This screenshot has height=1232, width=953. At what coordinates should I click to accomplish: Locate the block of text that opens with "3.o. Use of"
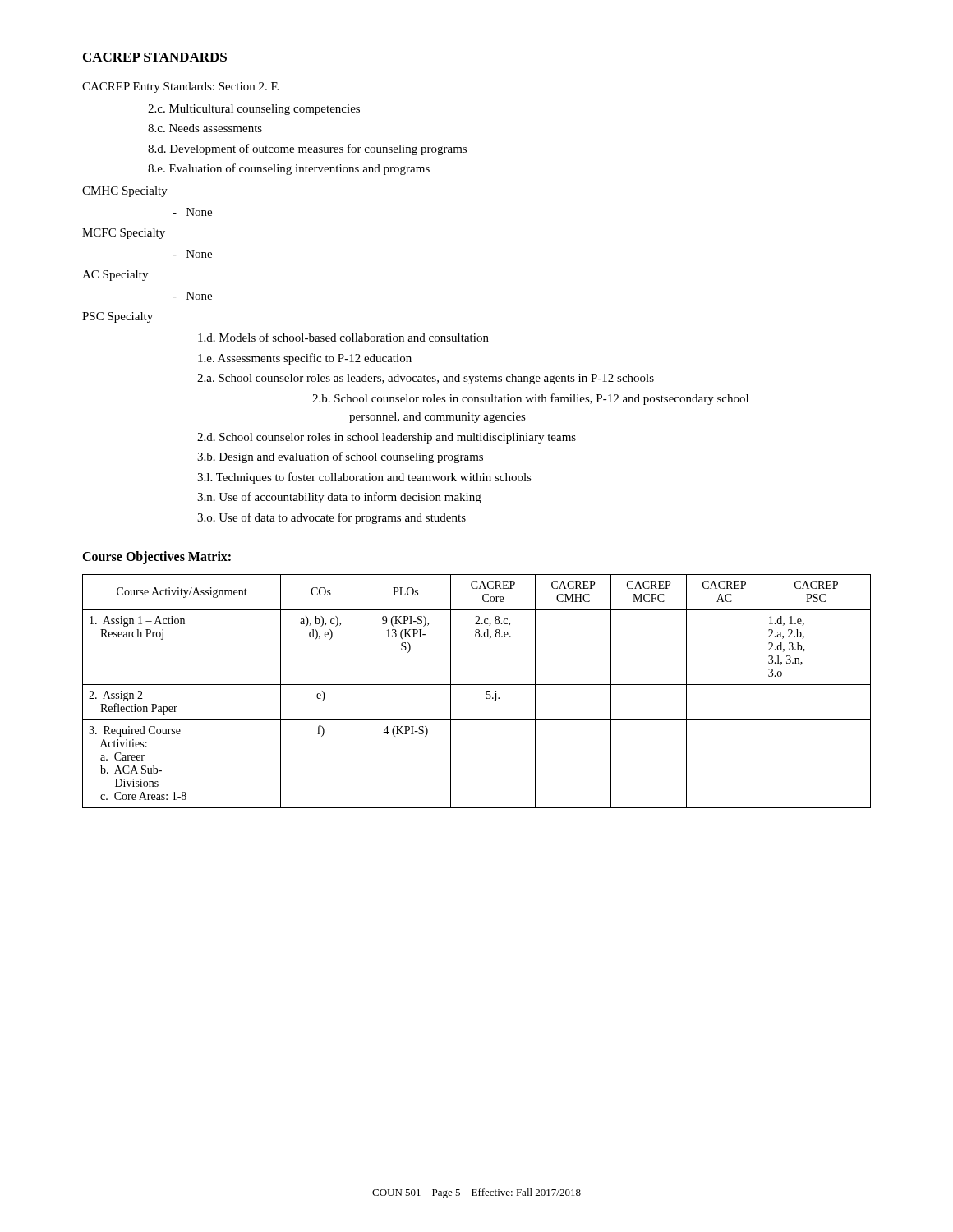(332, 517)
